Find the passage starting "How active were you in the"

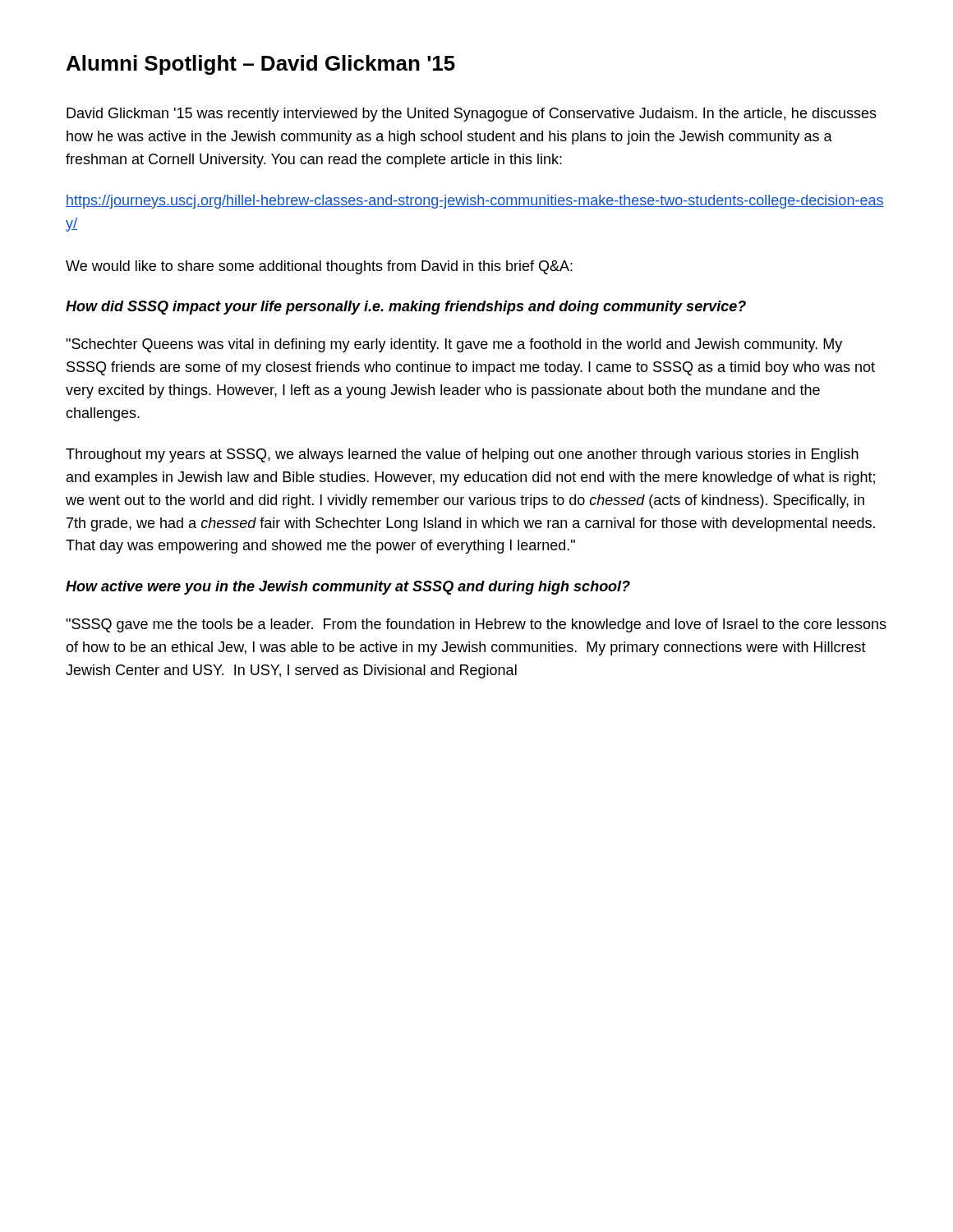pyautogui.click(x=348, y=587)
